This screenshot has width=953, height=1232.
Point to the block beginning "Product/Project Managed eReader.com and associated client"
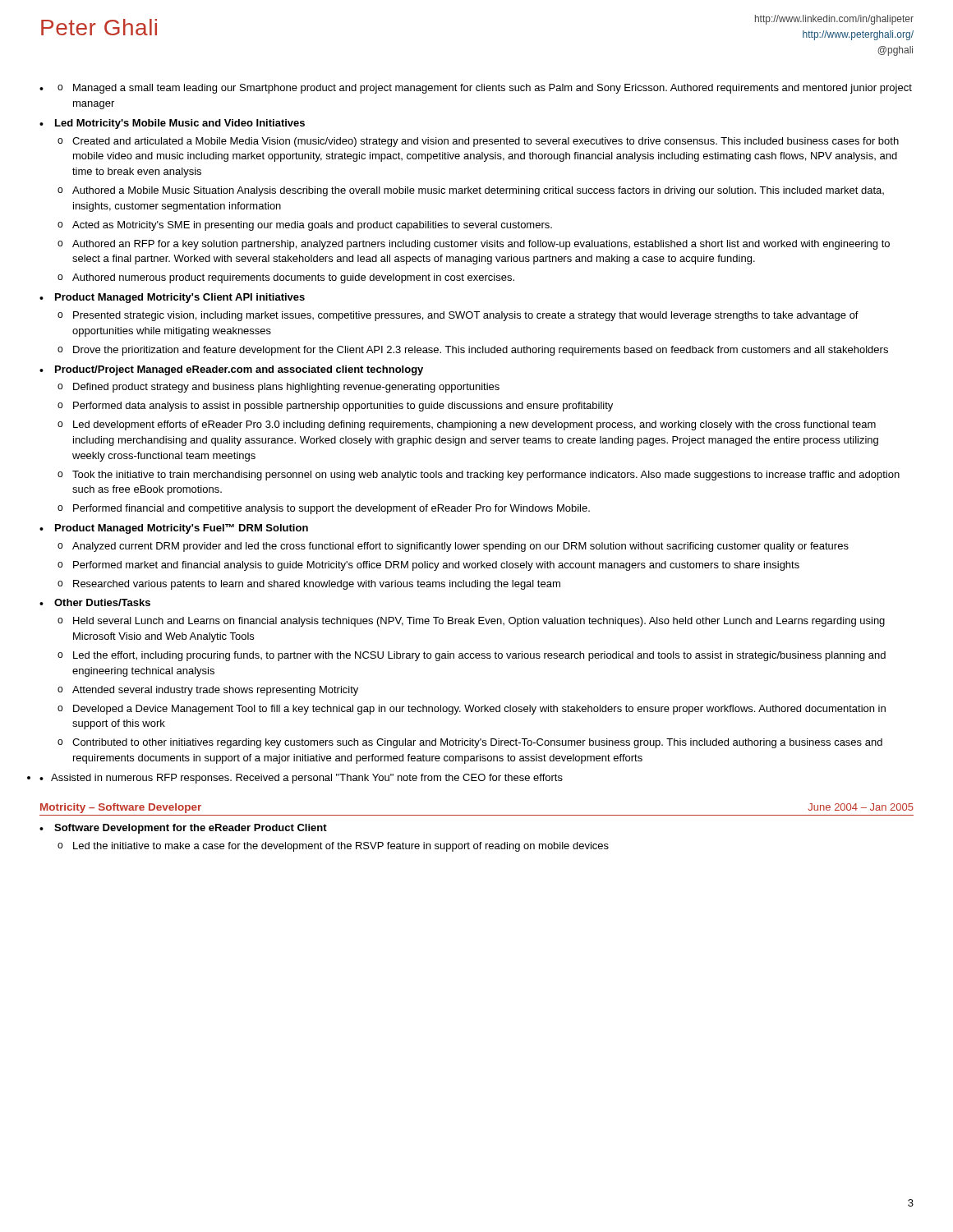pyautogui.click(x=484, y=440)
